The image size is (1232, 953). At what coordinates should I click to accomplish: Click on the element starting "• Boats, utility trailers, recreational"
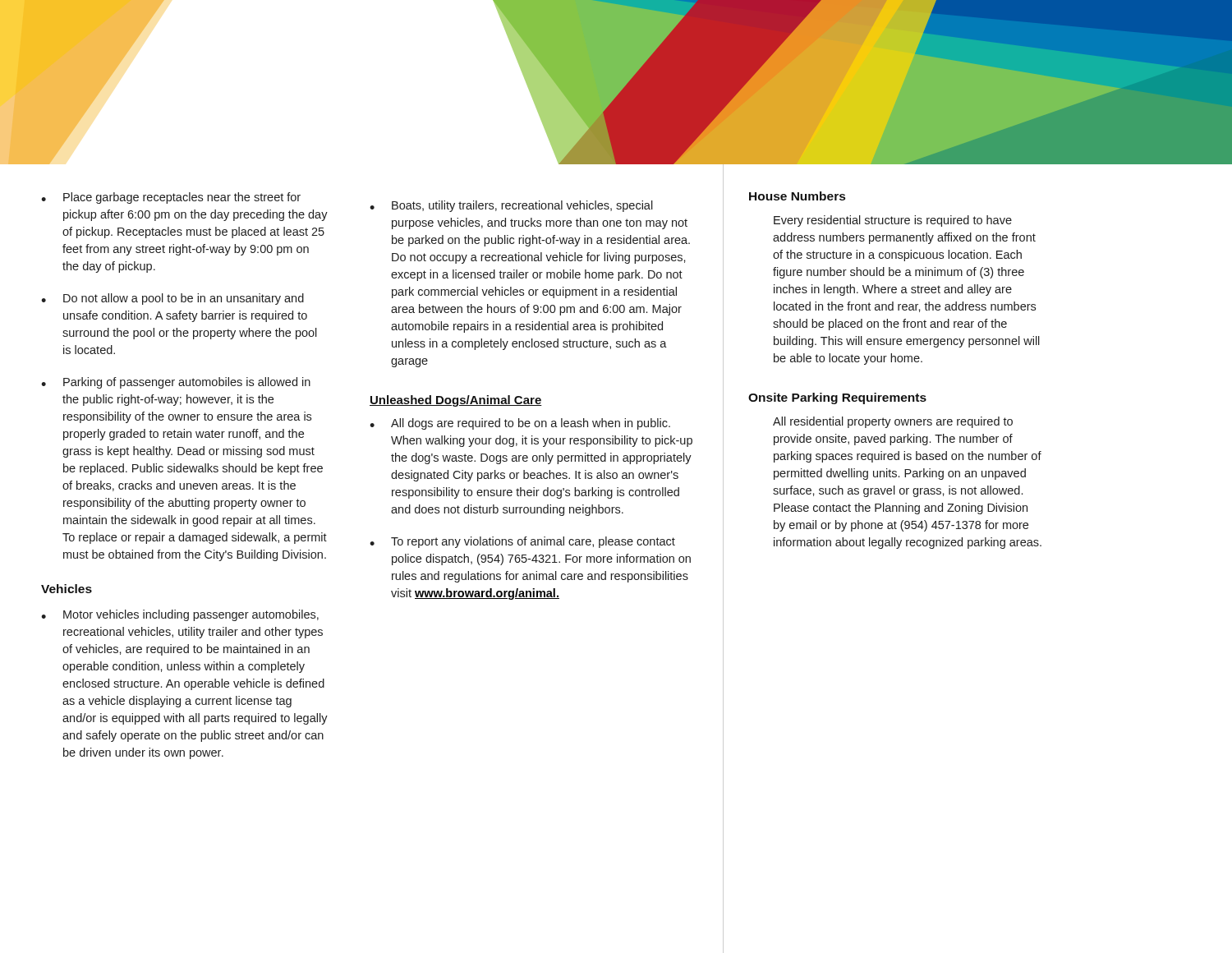534,284
